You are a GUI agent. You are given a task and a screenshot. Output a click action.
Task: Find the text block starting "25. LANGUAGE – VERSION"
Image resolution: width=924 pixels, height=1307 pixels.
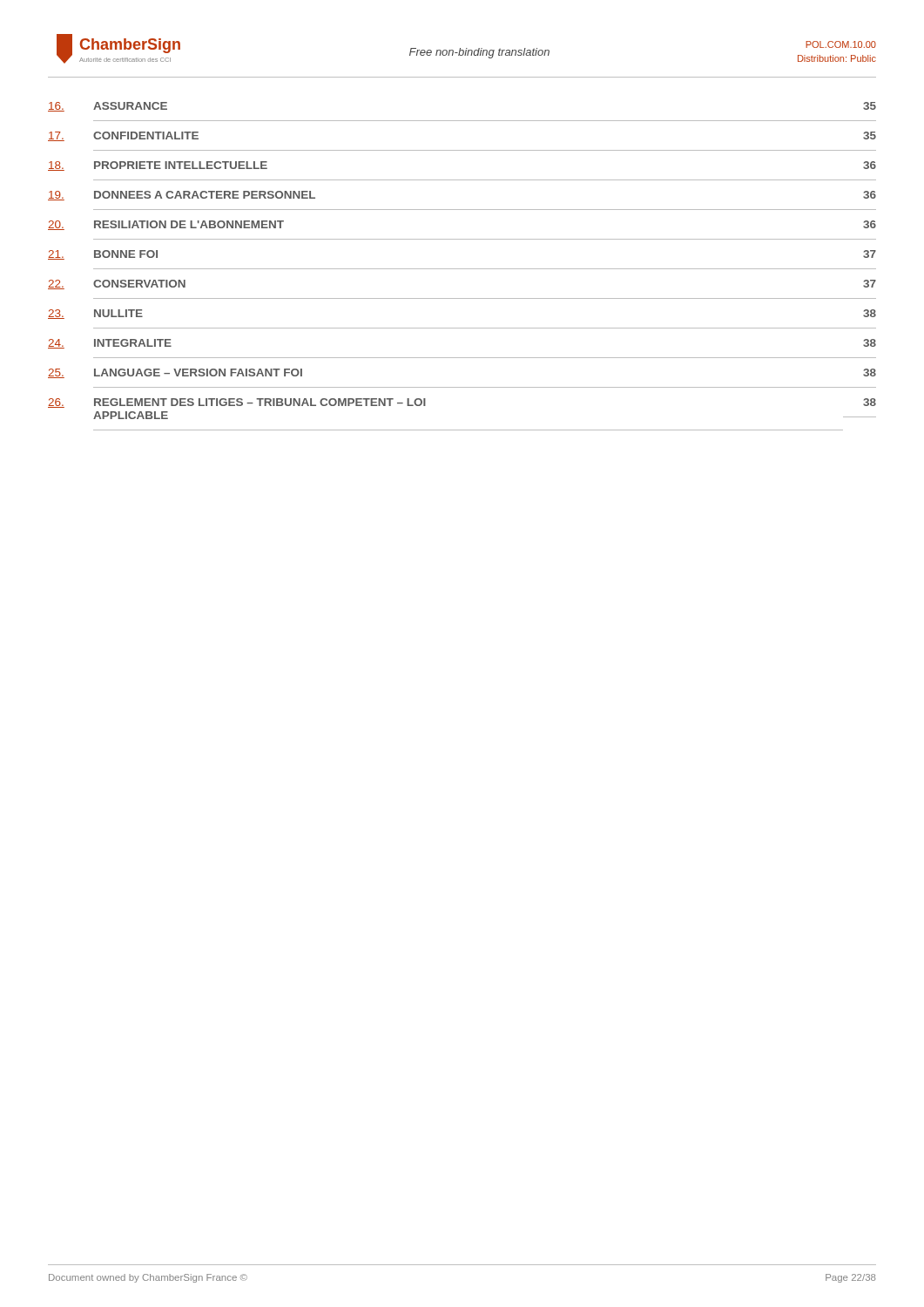(x=202, y=373)
